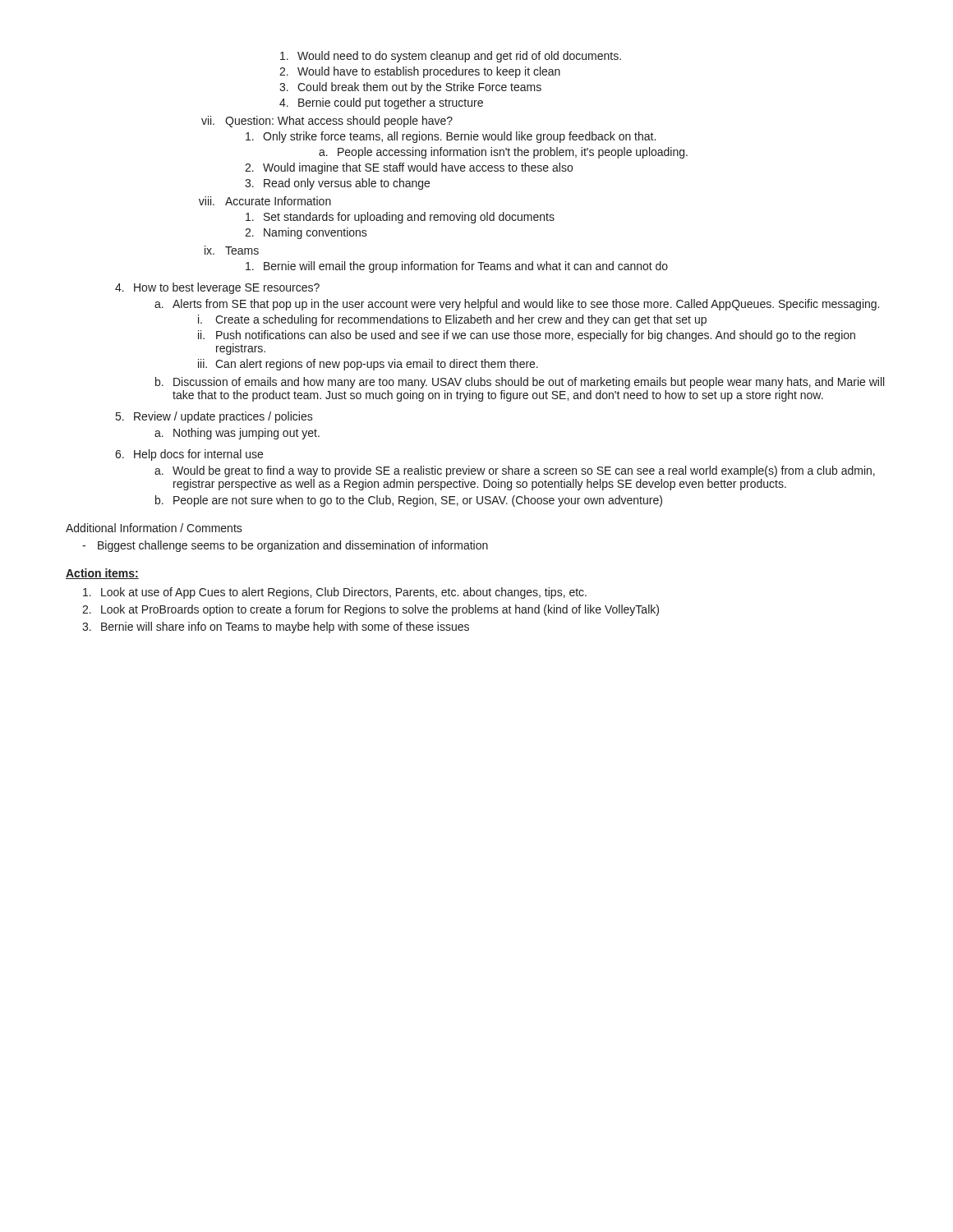Click on the list item that reads "ix. Teams"

coord(216,251)
